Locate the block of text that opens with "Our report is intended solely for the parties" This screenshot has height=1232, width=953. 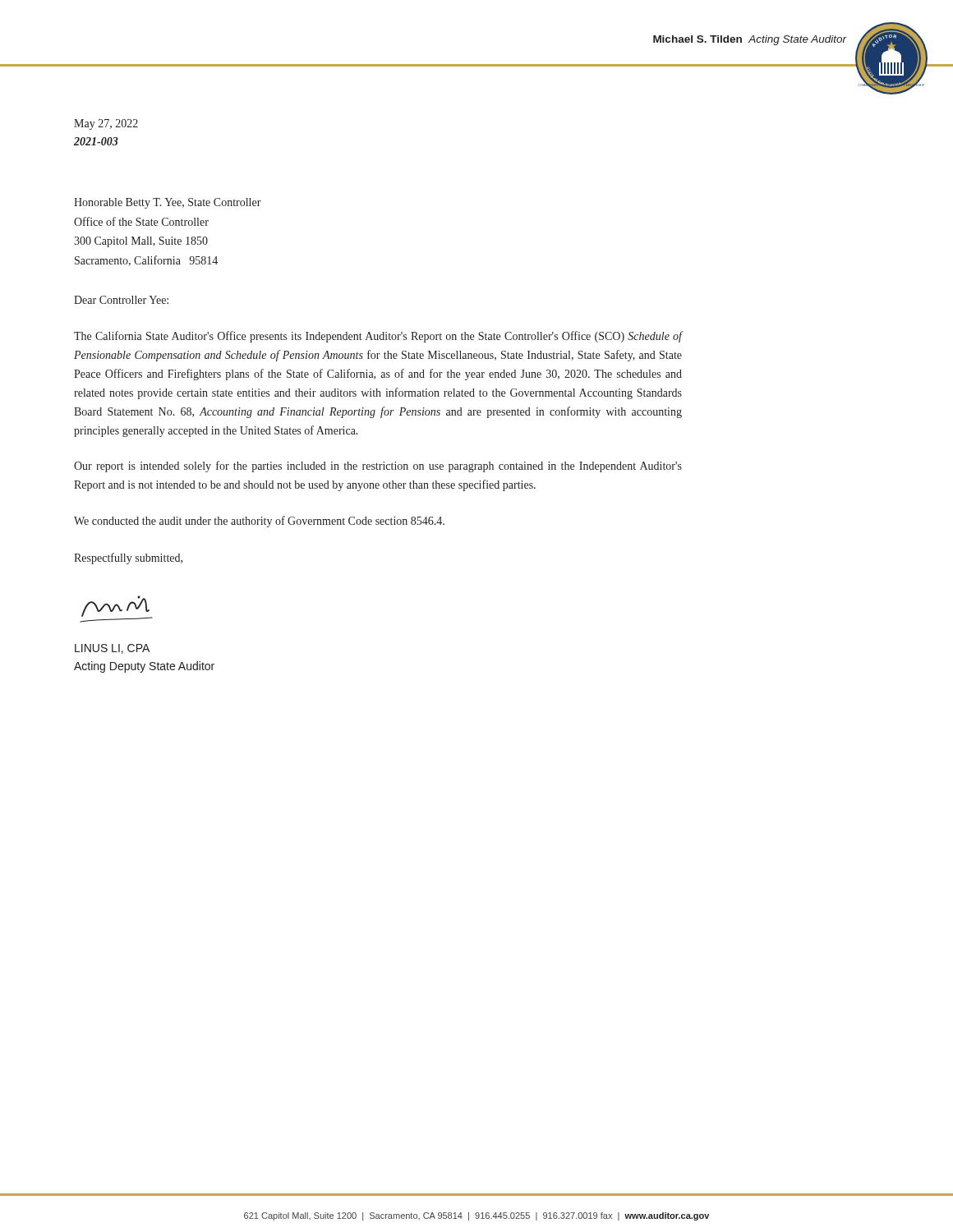point(378,476)
